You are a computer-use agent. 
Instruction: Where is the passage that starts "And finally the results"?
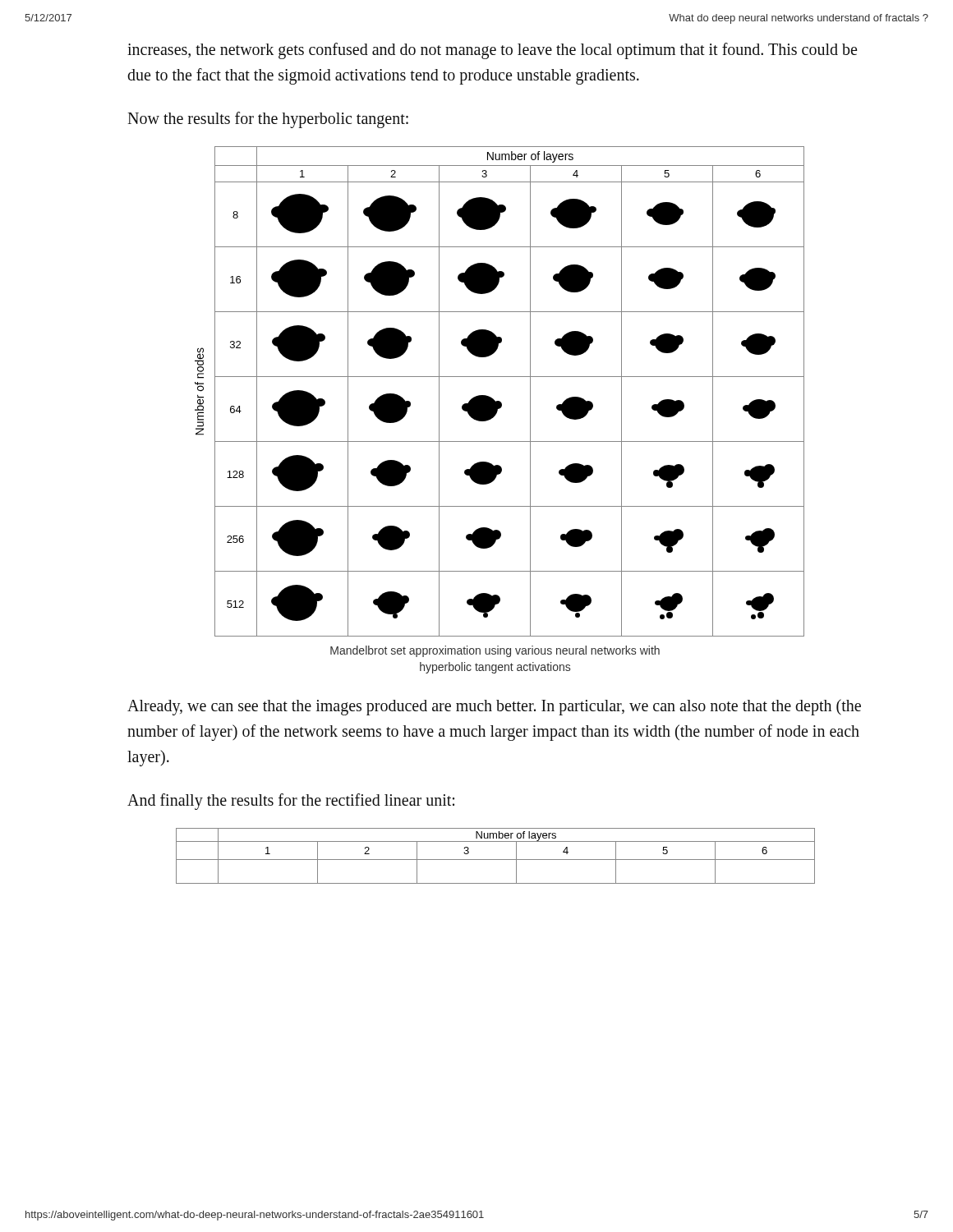tap(292, 800)
